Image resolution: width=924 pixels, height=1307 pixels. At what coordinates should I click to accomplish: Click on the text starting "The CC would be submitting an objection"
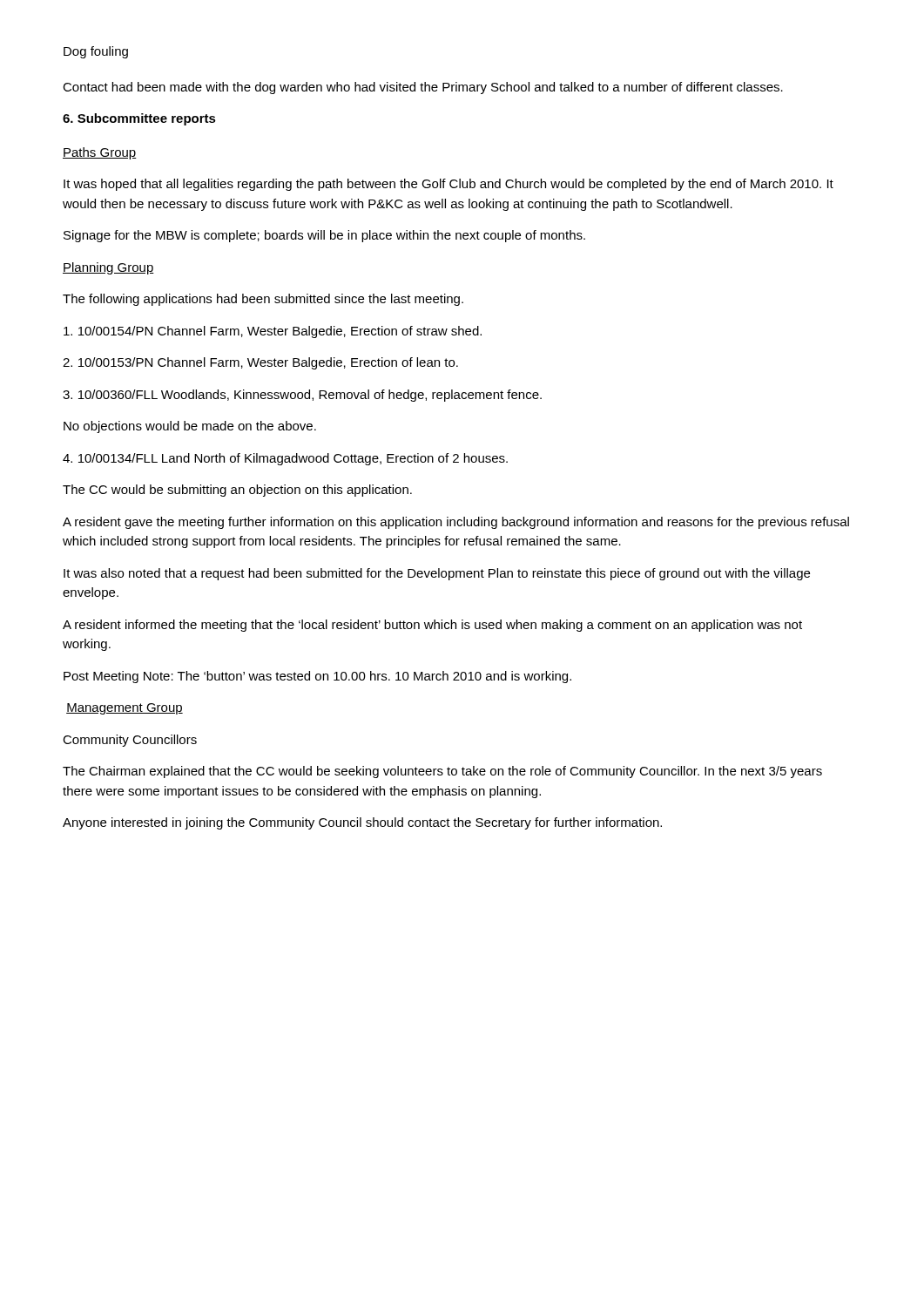click(x=238, y=489)
